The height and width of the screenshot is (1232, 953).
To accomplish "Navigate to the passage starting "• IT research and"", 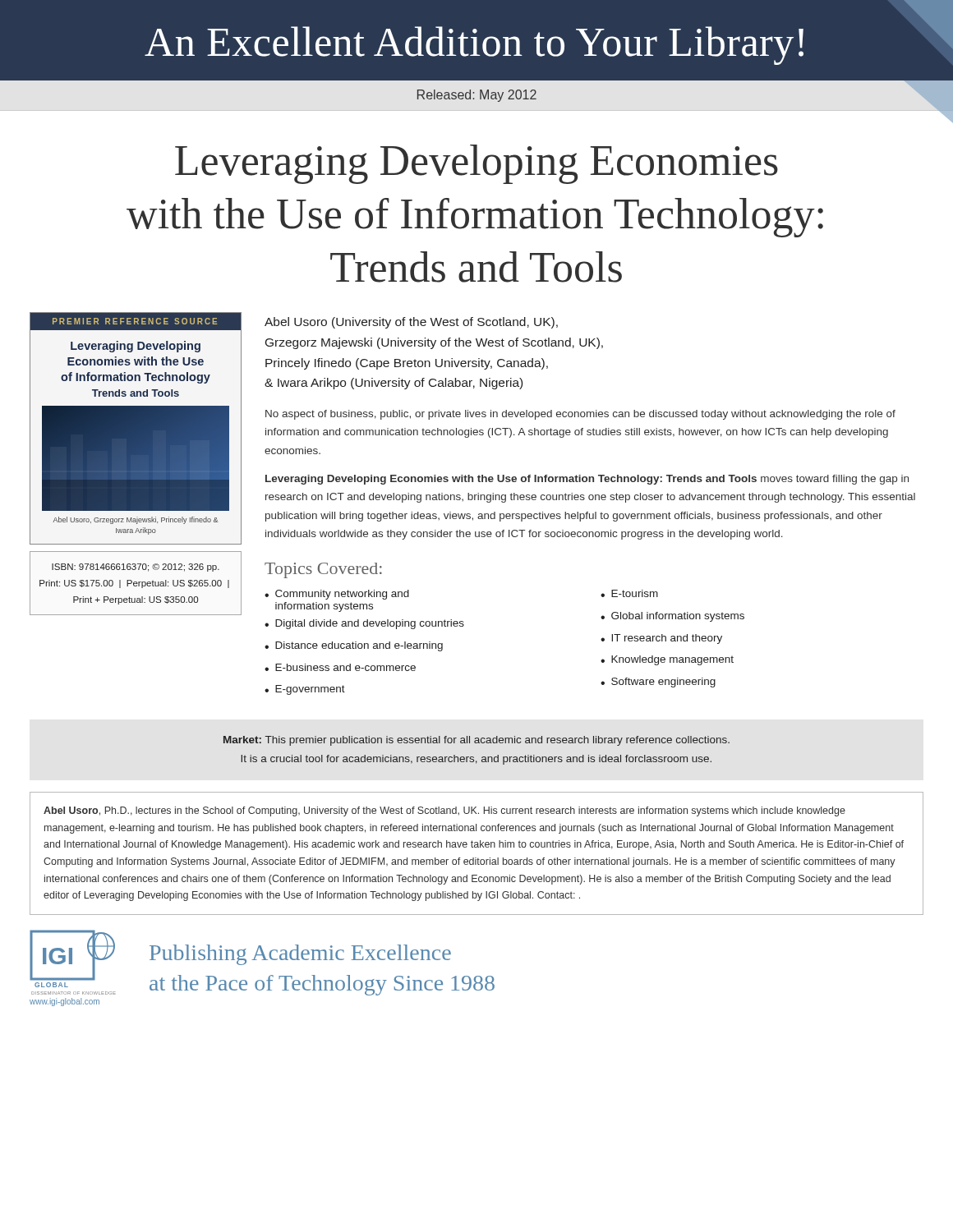I will point(661,640).
